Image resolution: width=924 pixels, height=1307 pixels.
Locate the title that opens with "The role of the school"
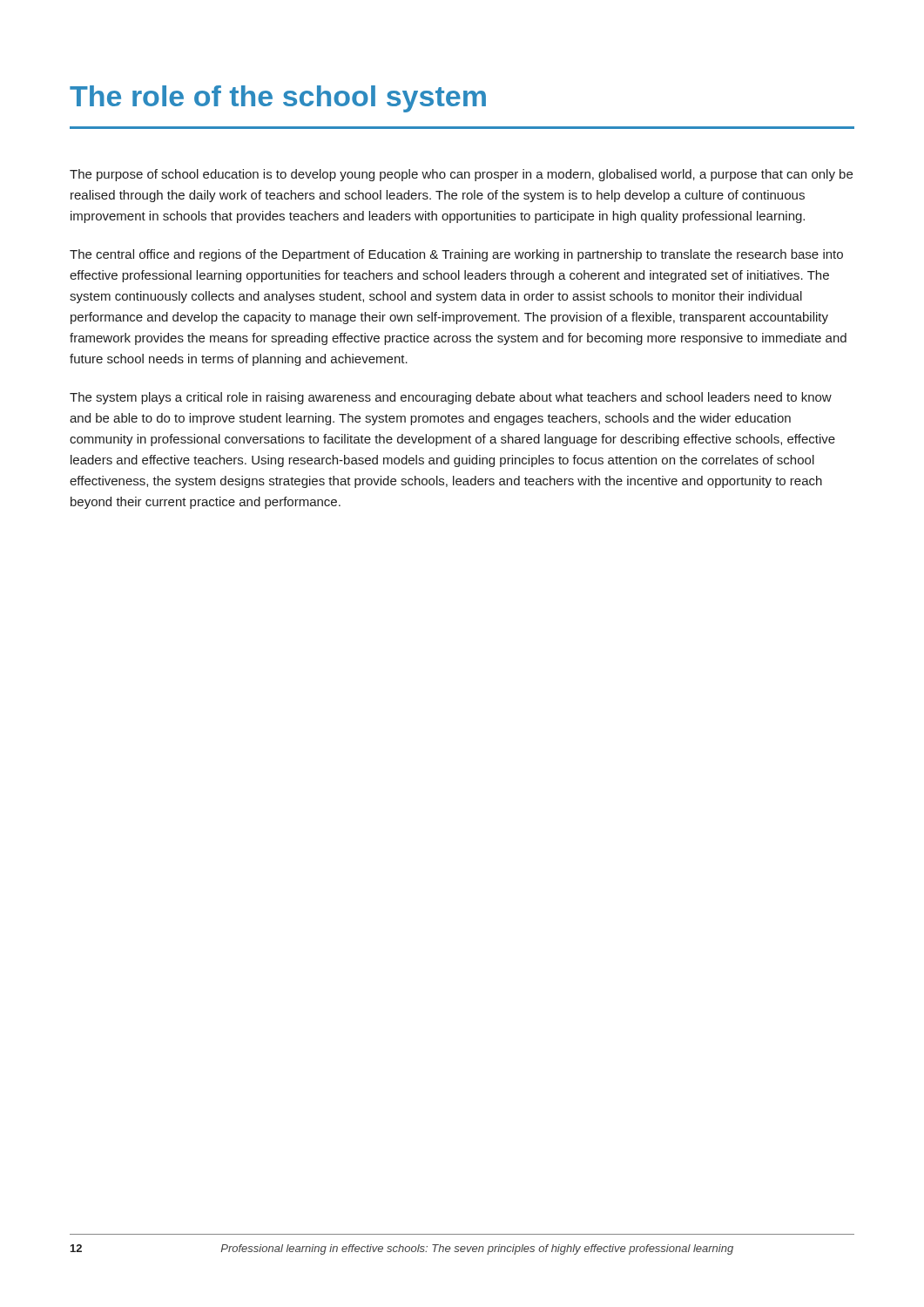click(x=462, y=94)
